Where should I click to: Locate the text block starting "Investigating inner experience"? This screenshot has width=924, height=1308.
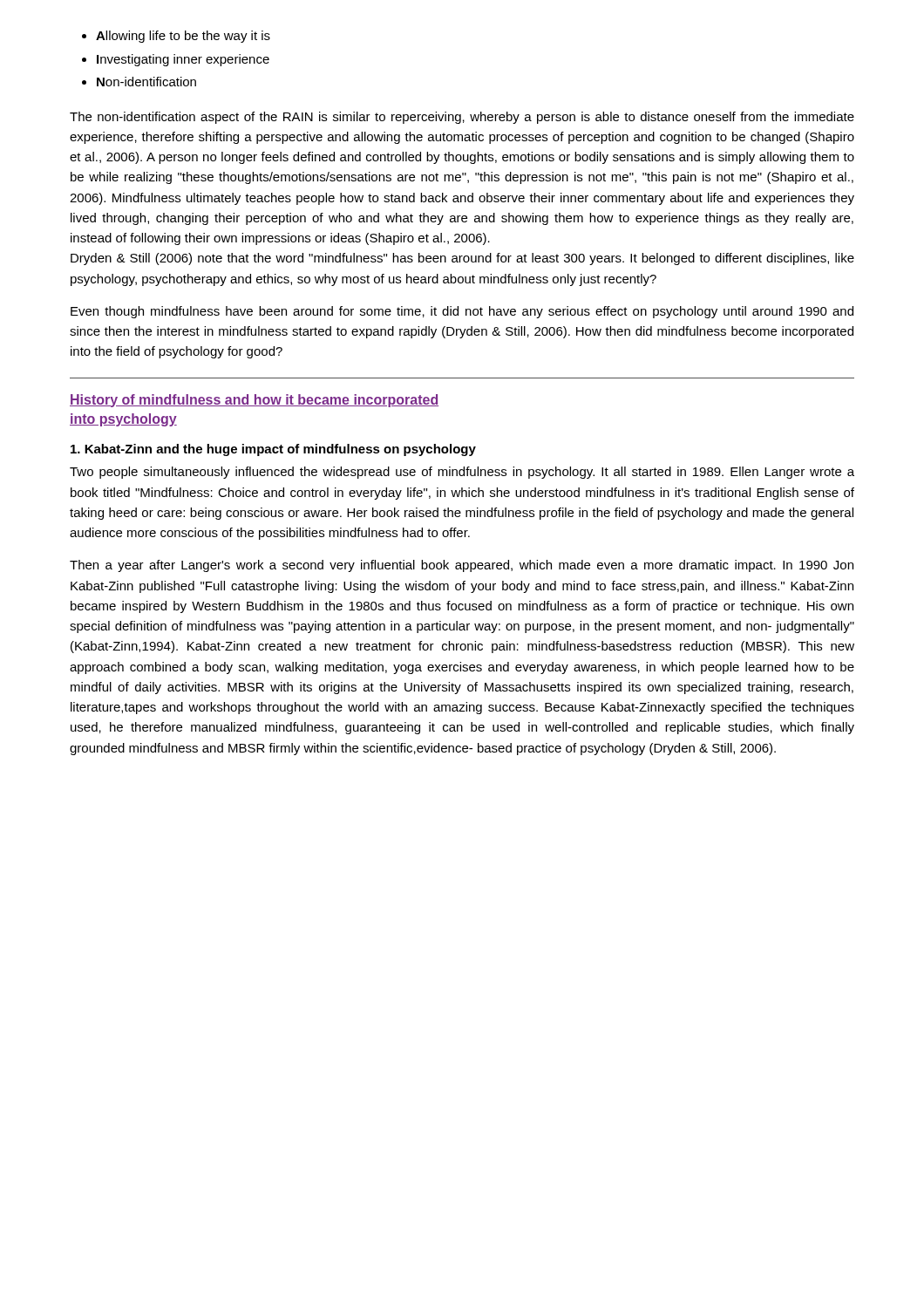tap(183, 58)
